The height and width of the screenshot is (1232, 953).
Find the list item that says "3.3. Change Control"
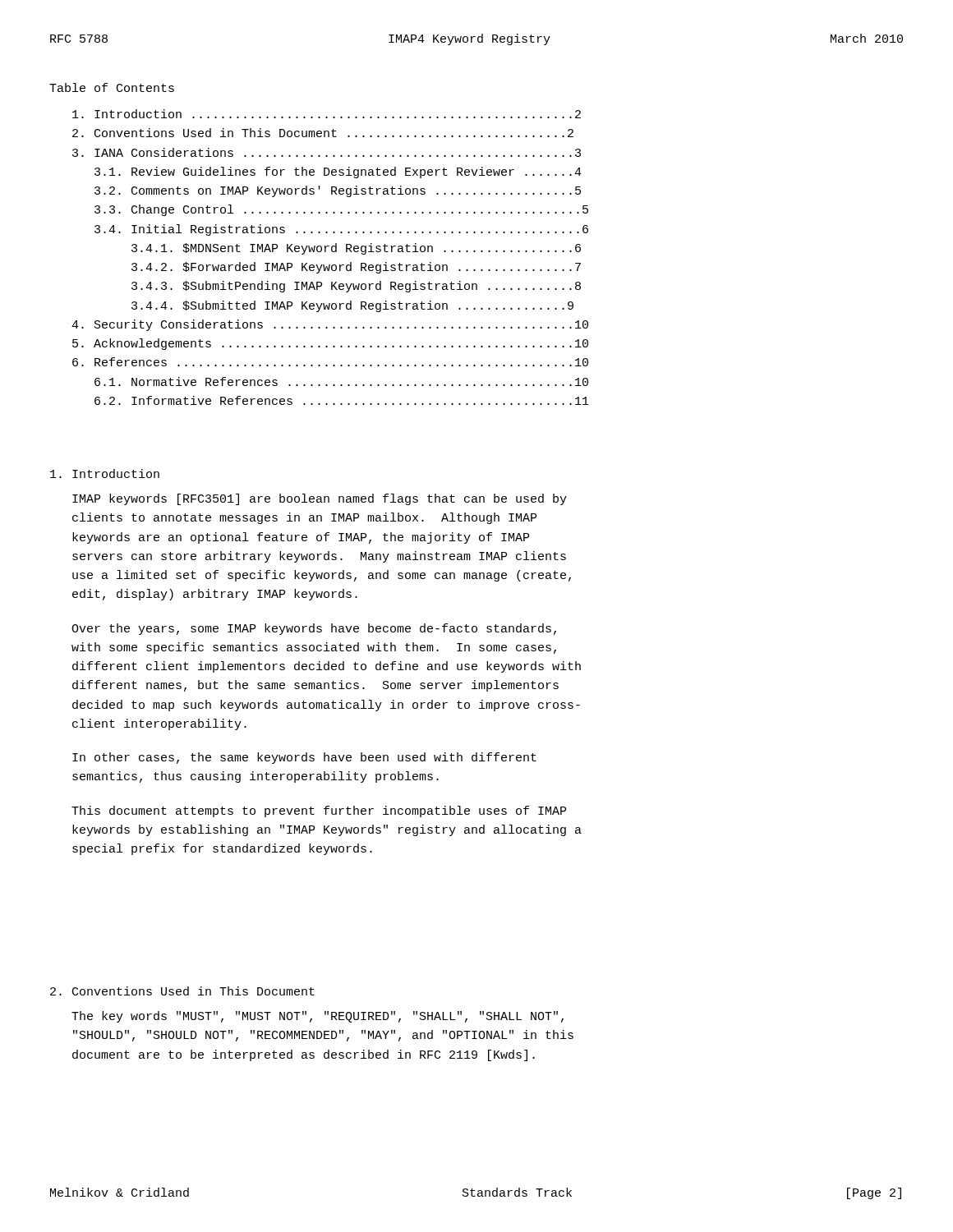pos(319,211)
